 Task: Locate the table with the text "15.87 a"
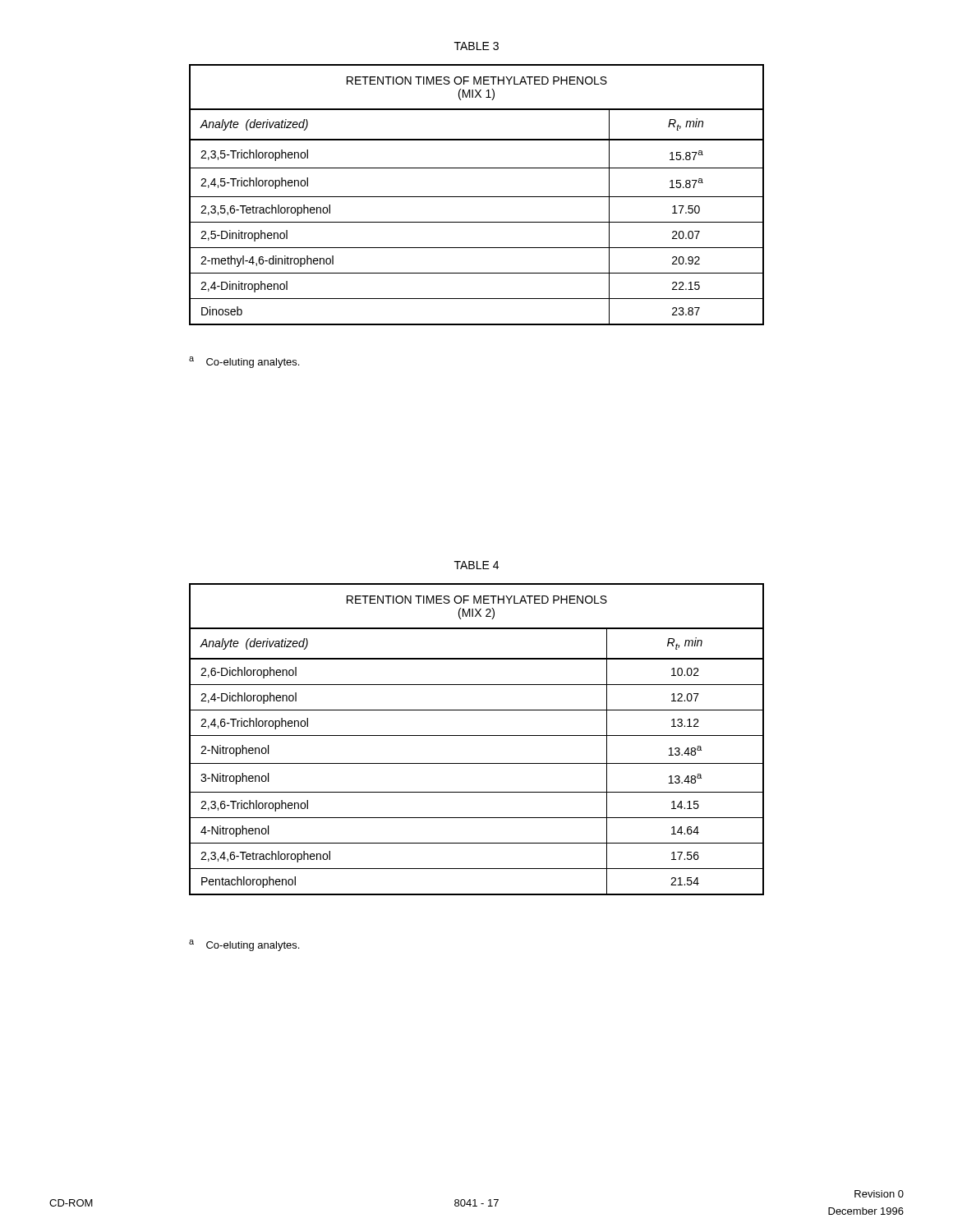476,195
